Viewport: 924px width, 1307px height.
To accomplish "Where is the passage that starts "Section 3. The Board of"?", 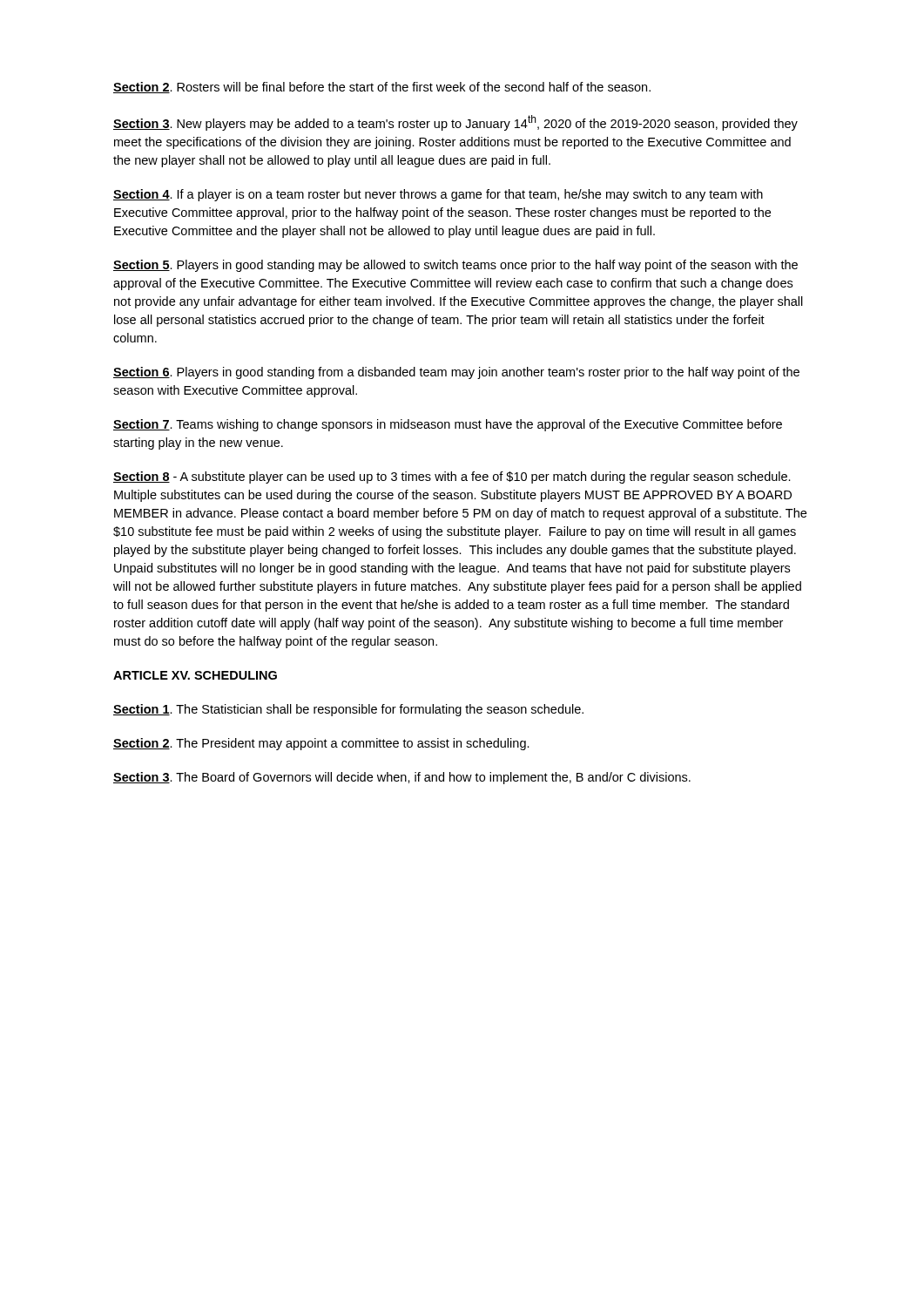I will [402, 777].
